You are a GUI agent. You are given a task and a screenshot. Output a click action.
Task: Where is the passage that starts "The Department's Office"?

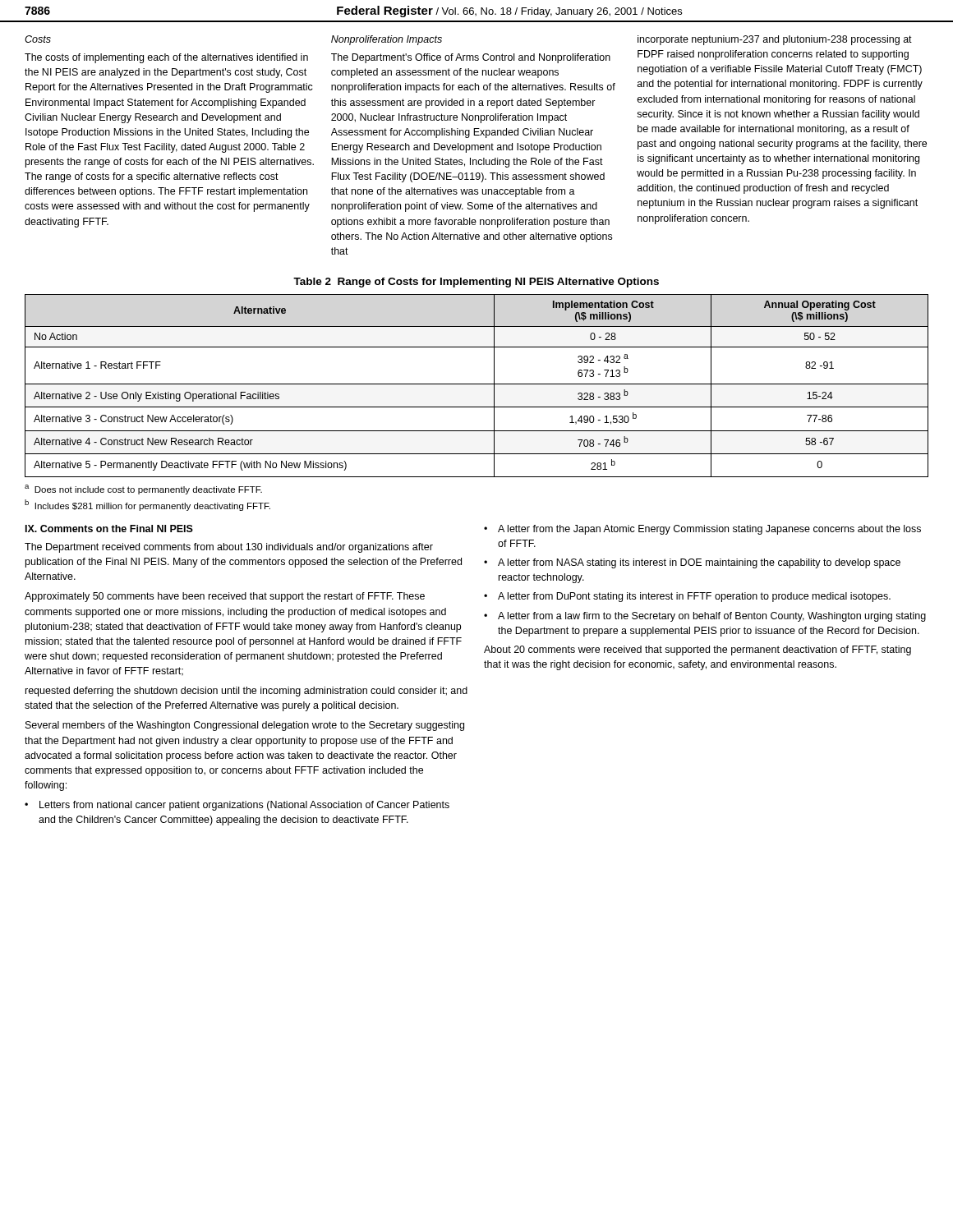click(476, 154)
